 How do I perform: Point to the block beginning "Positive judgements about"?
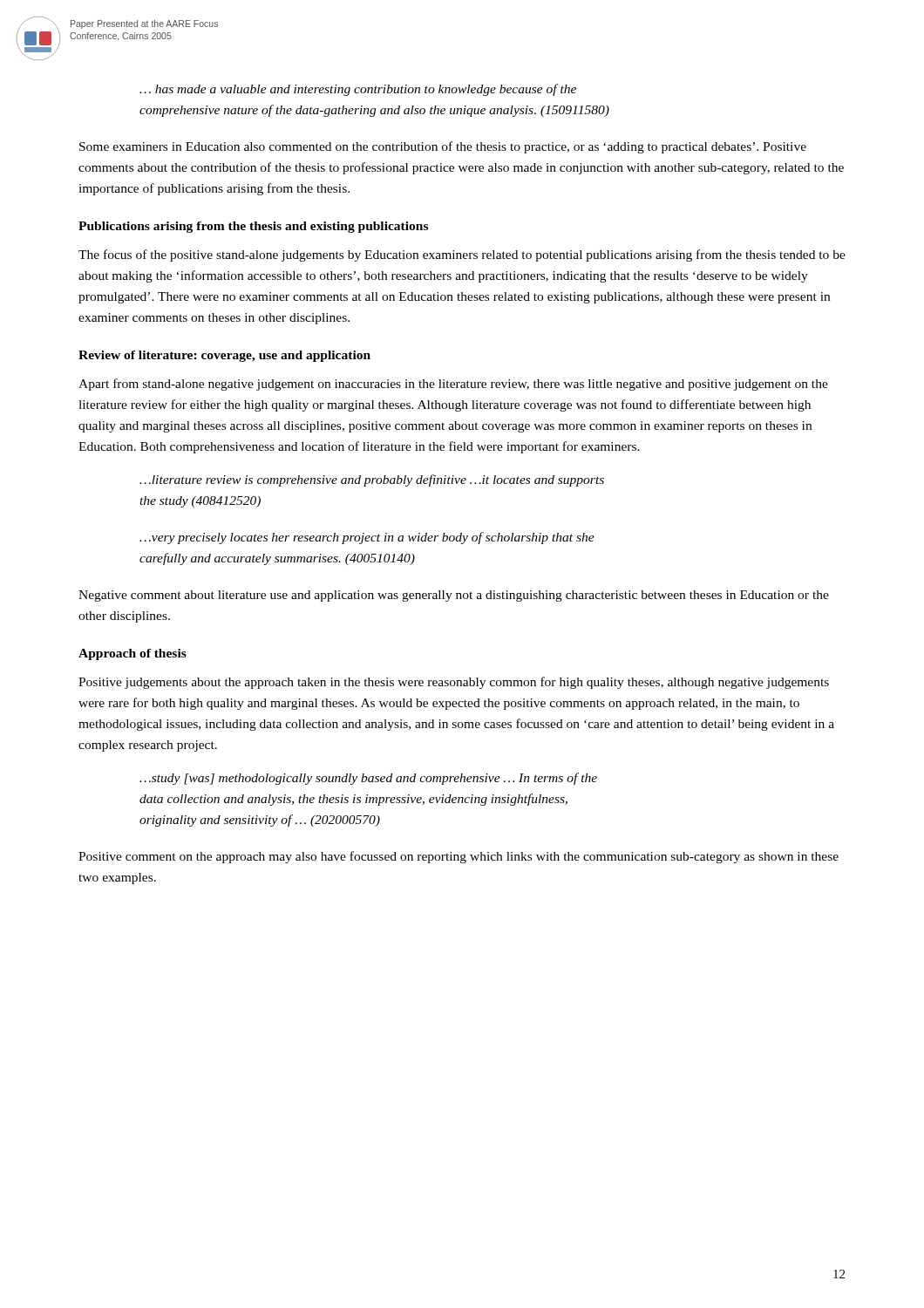(462, 714)
